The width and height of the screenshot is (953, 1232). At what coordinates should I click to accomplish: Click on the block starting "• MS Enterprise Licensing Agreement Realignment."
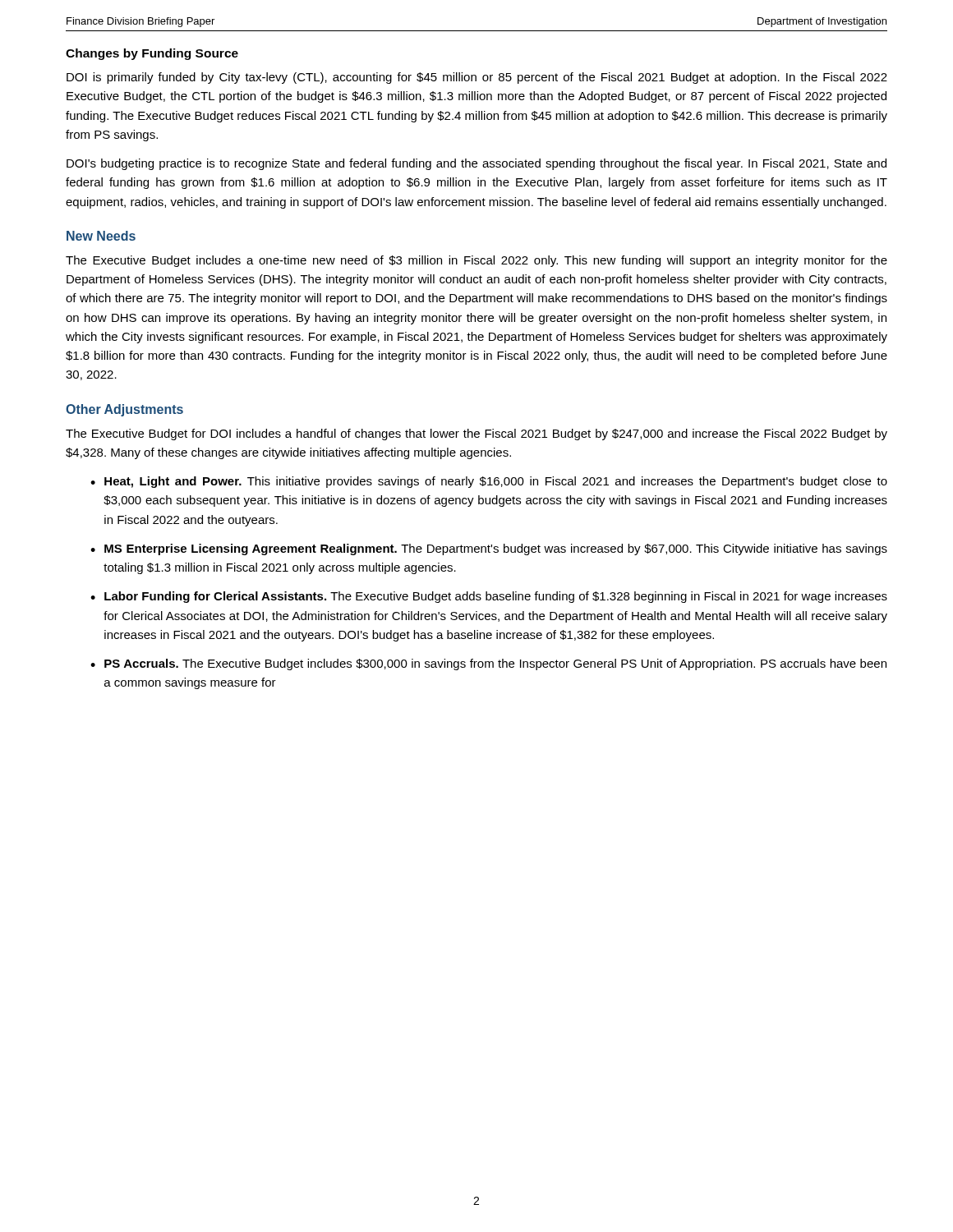coord(489,558)
